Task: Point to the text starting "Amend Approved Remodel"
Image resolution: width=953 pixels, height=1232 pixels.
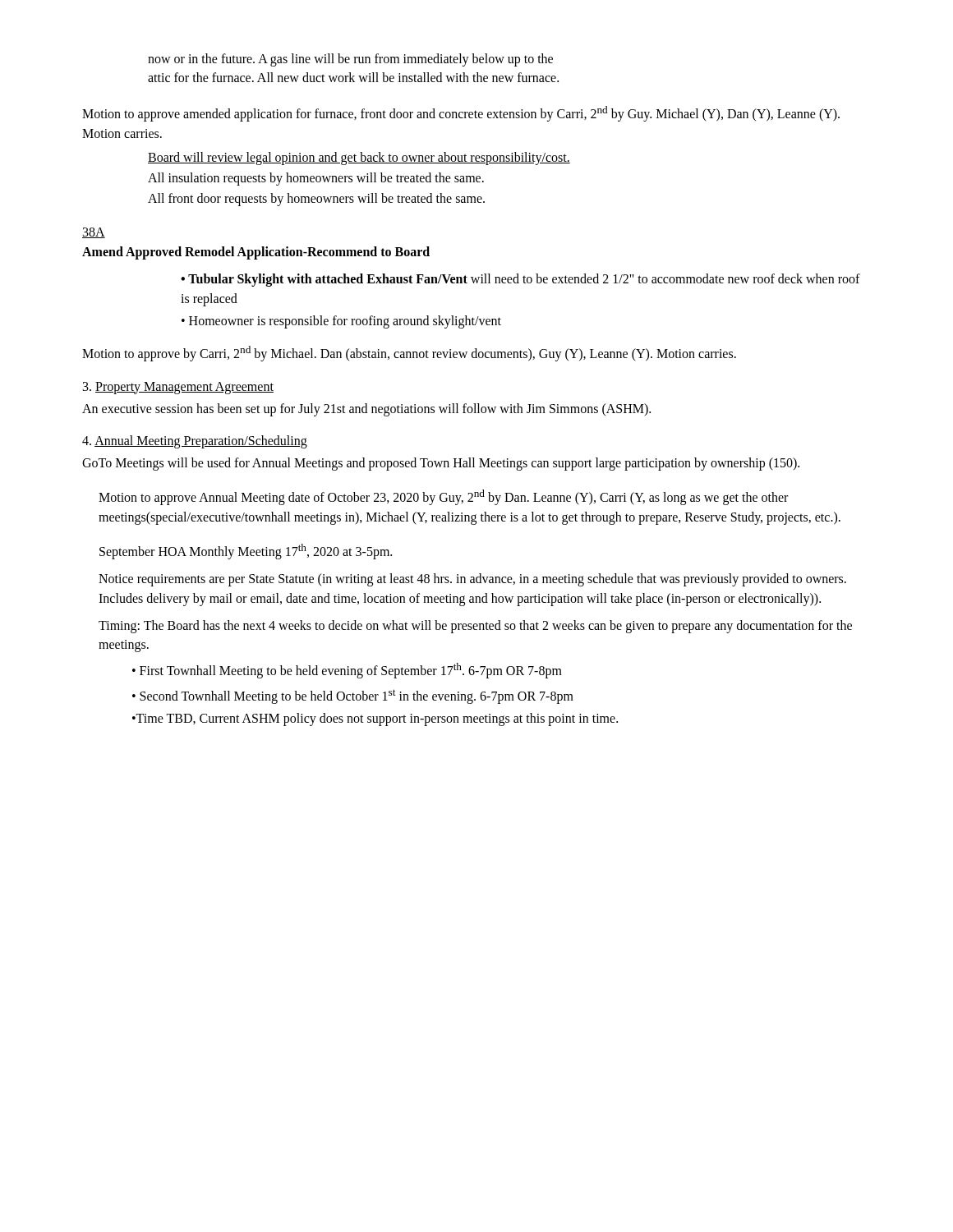Action: [x=256, y=253]
